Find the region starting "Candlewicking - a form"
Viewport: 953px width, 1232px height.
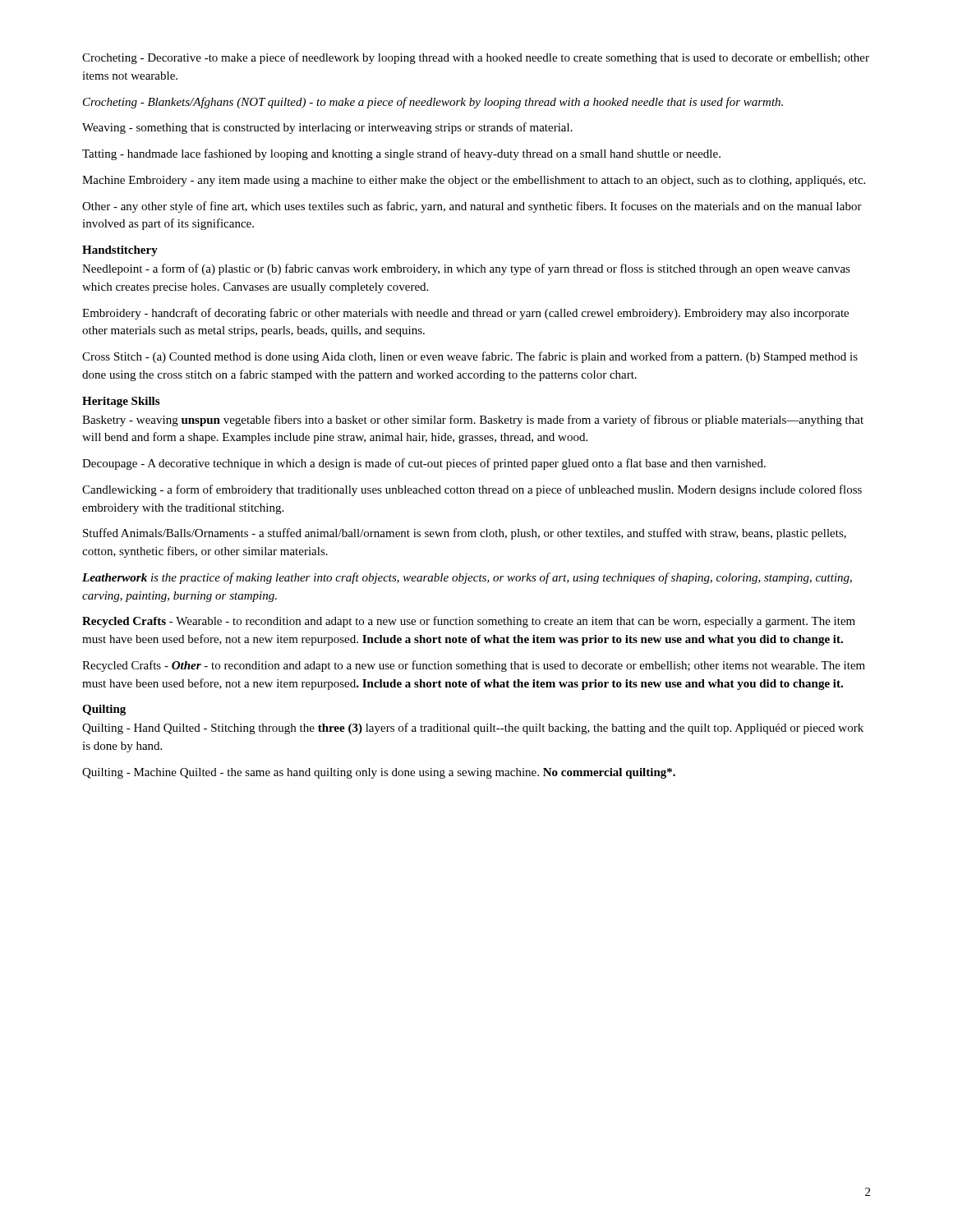click(x=472, y=498)
